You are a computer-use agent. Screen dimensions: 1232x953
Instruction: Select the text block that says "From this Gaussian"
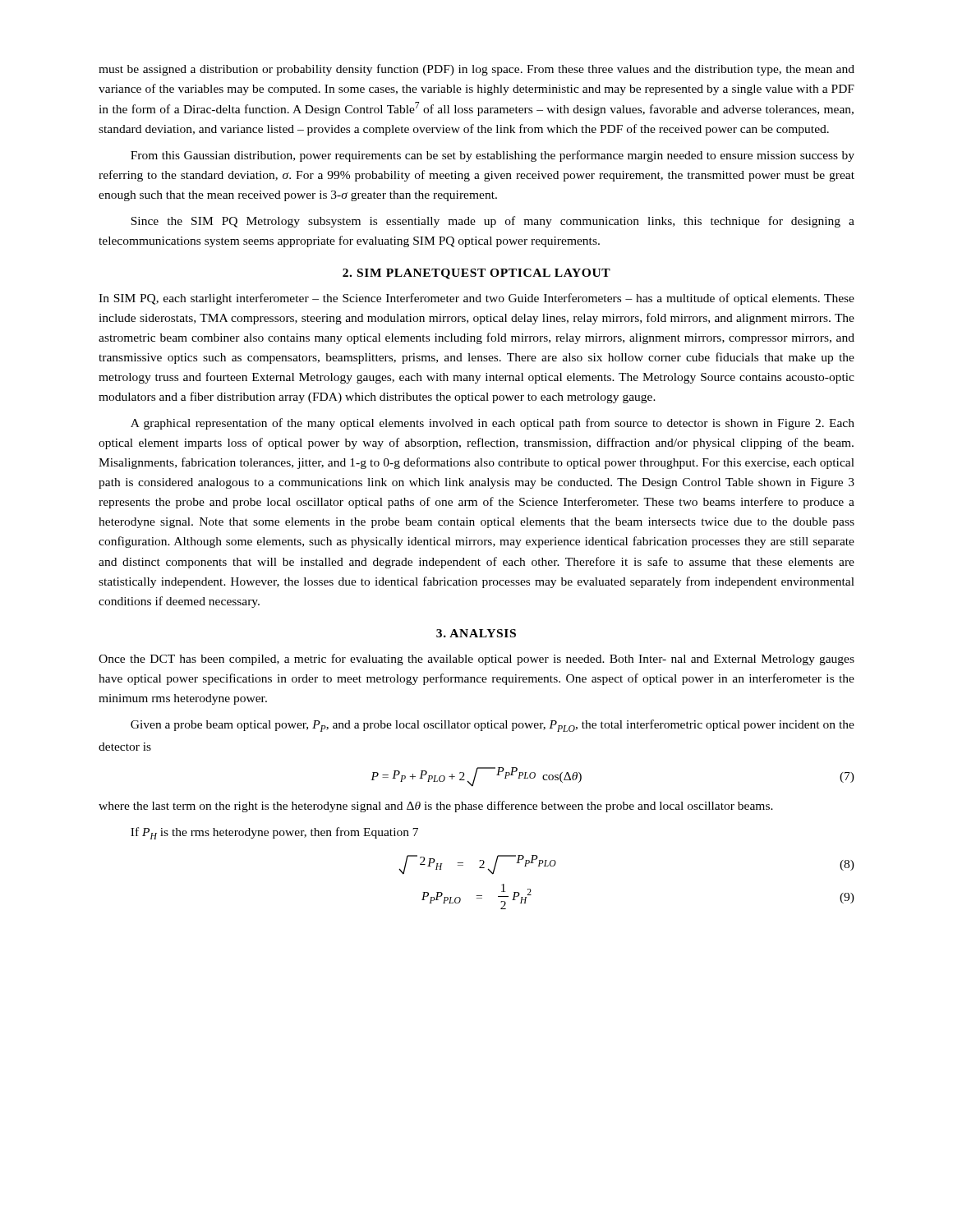[x=476, y=175]
